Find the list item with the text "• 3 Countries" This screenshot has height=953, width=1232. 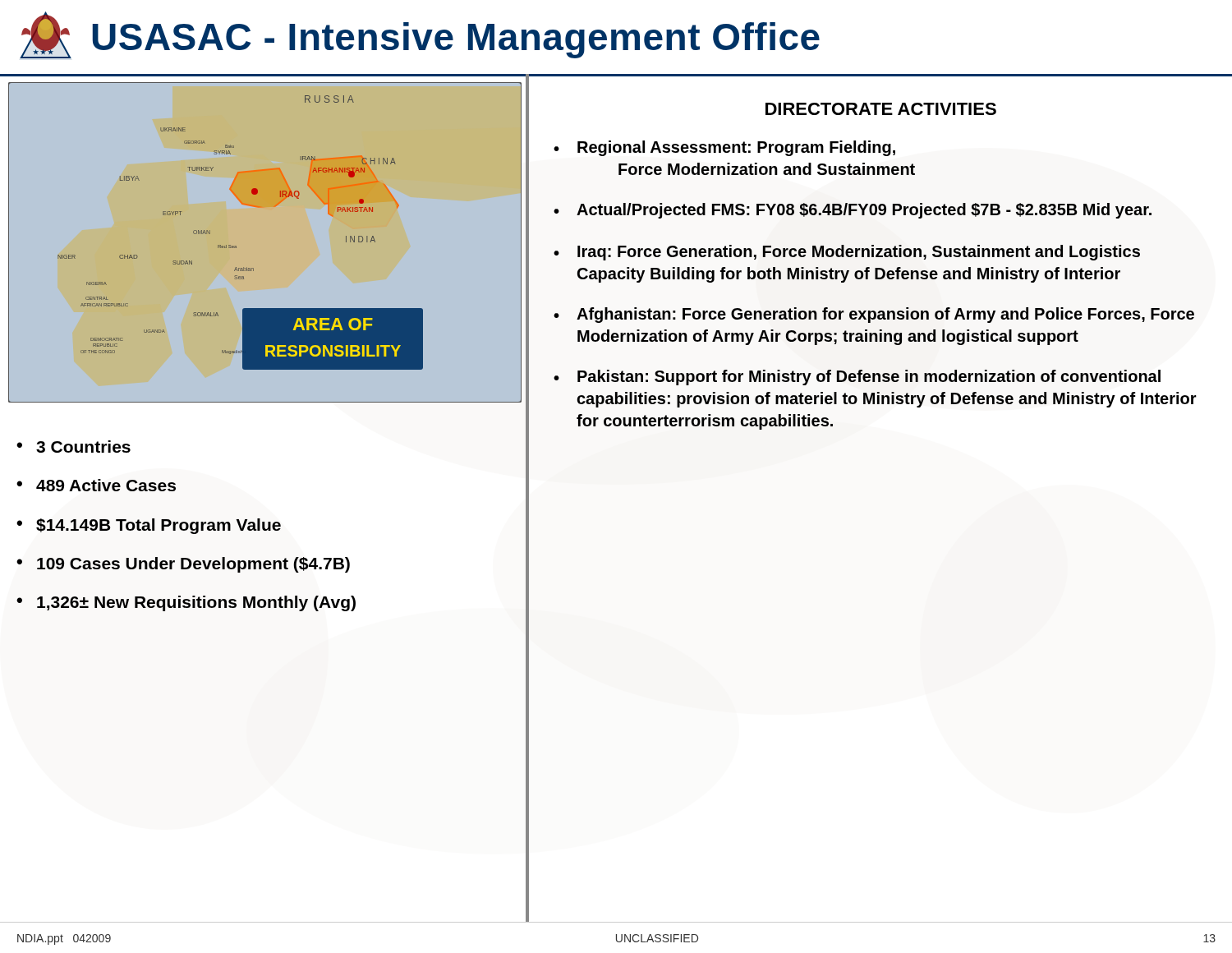(74, 447)
